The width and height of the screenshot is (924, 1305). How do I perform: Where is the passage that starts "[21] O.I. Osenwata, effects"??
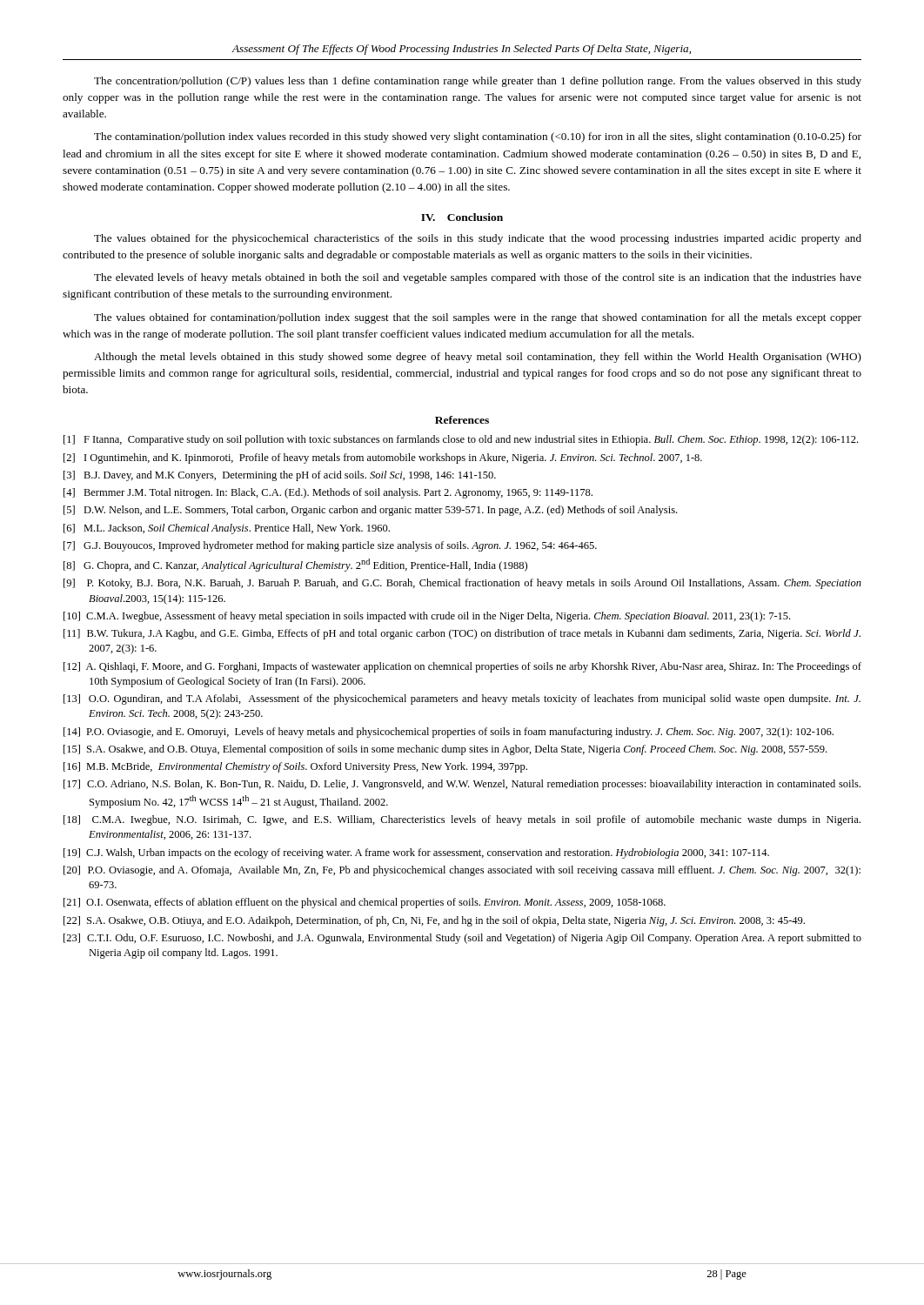pos(364,902)
